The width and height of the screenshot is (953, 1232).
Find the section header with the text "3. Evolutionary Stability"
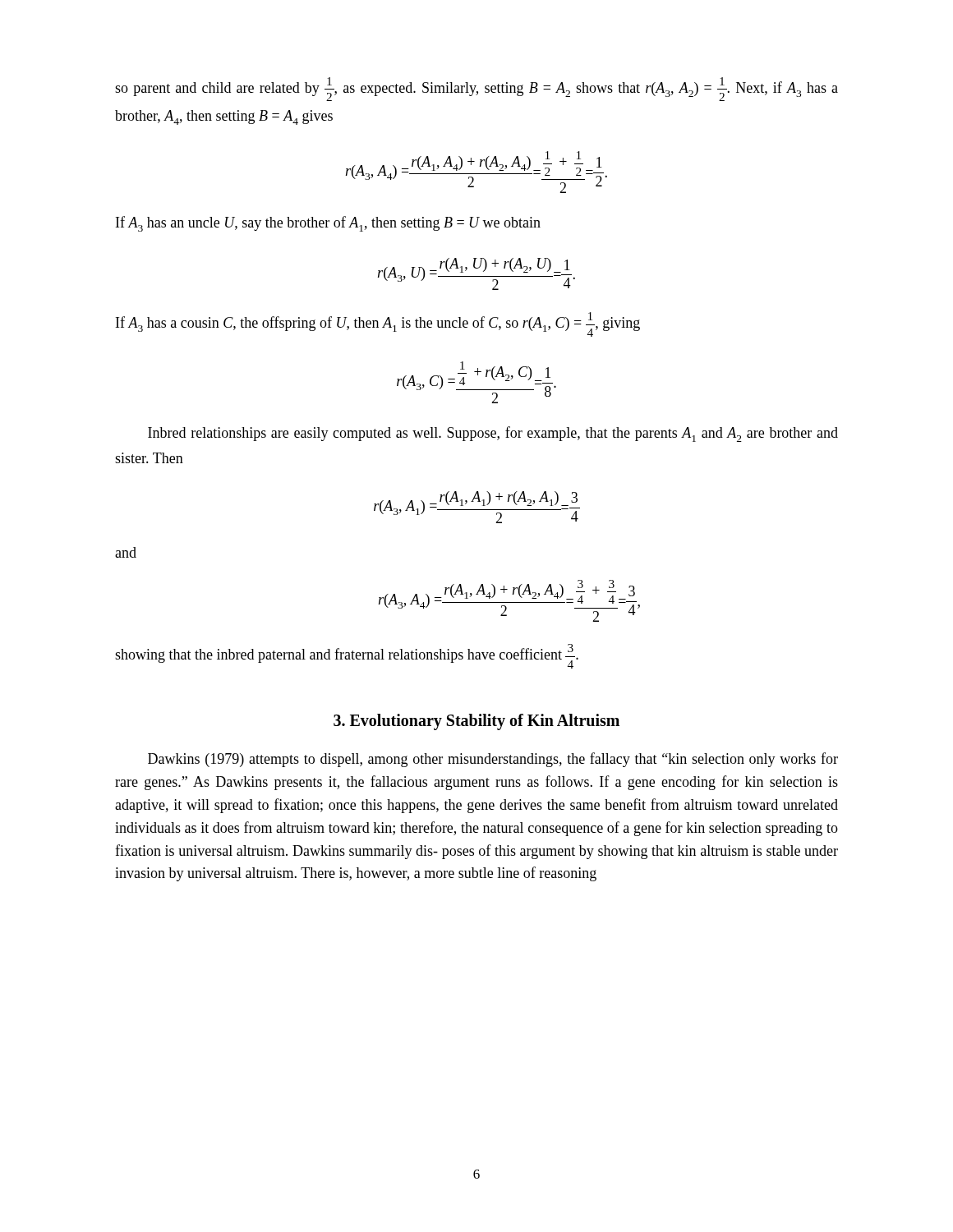(476, 720)
